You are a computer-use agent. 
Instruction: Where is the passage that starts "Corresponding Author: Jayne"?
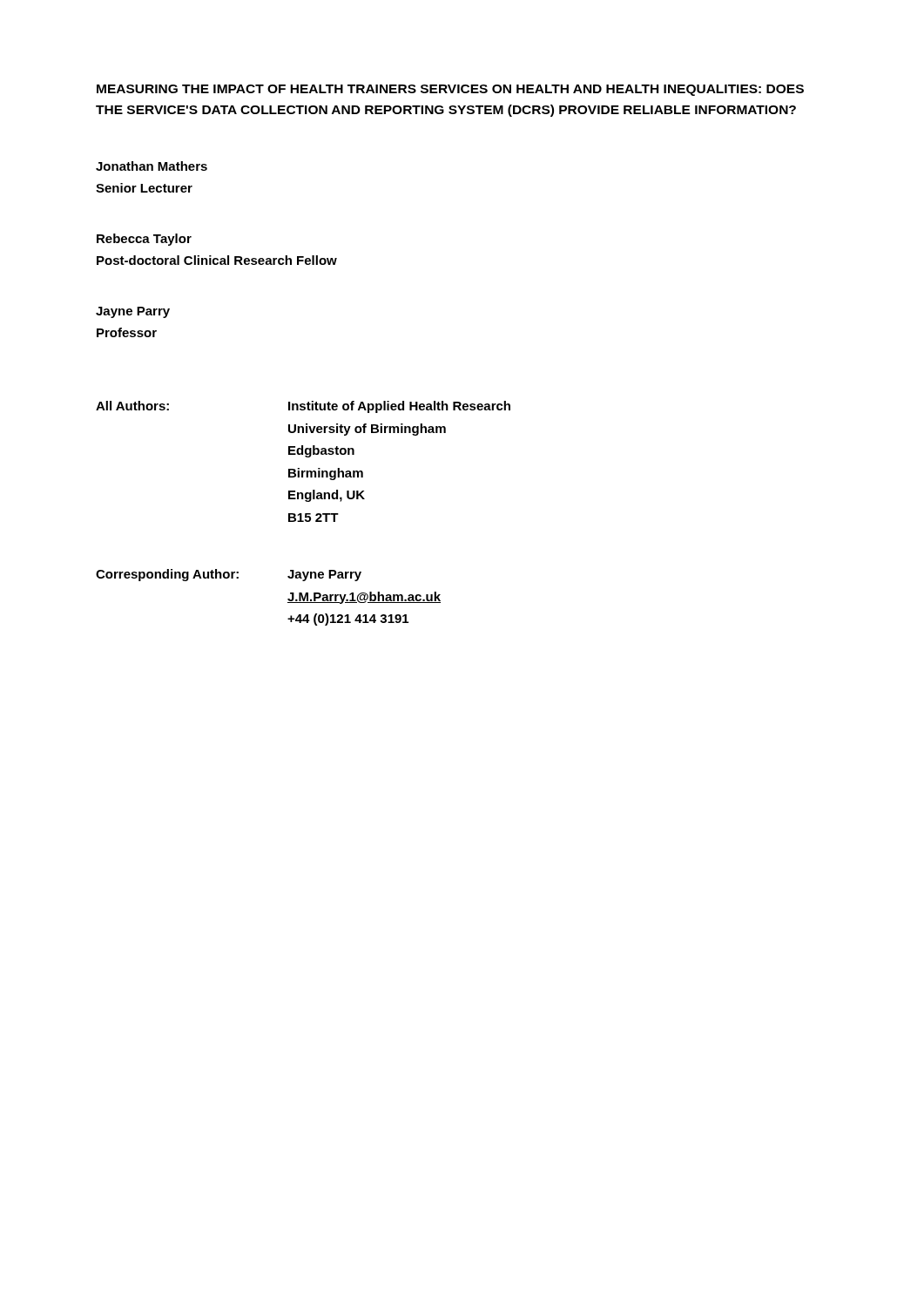coord(229,575)
